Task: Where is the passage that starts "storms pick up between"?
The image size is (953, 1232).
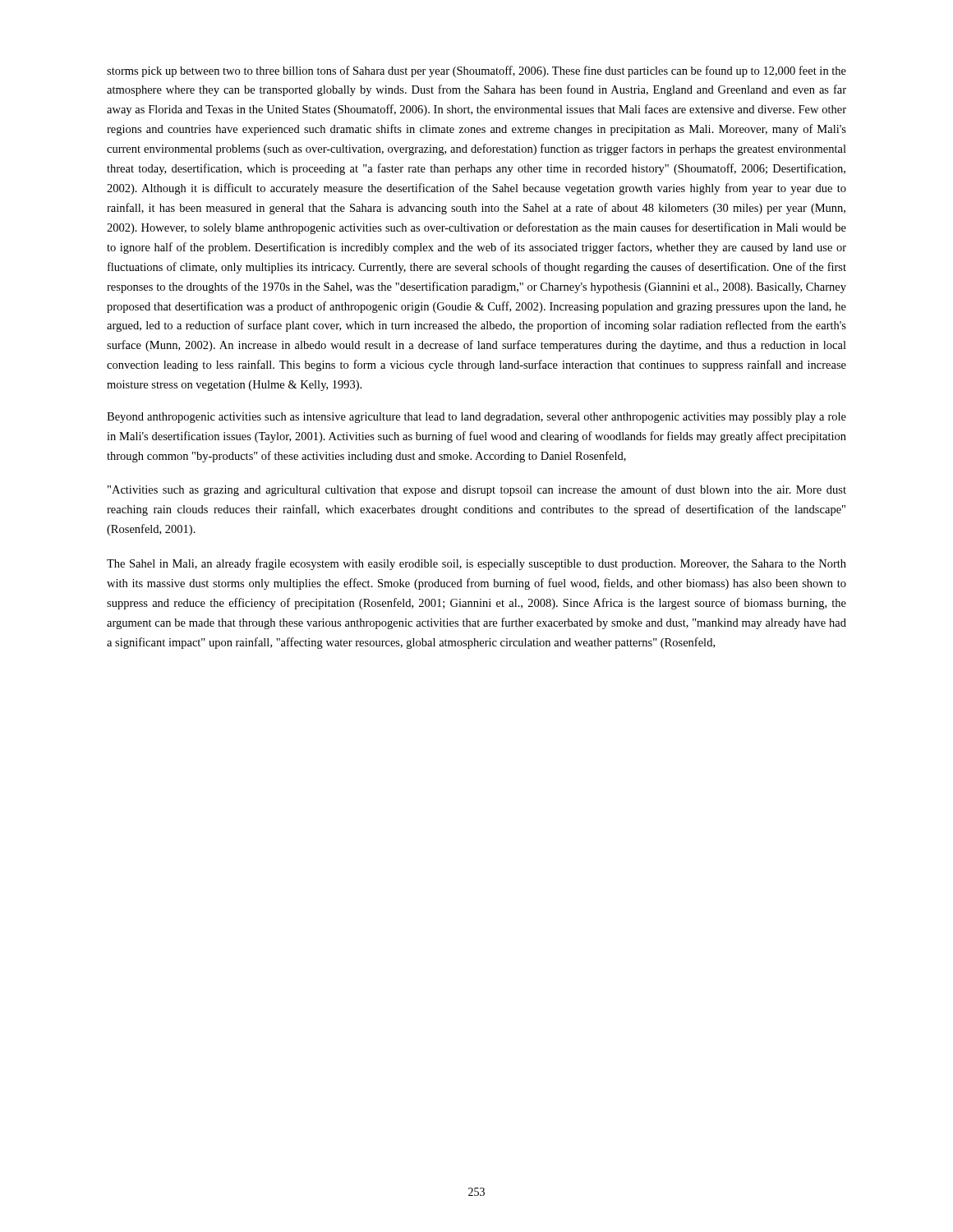Action: tap(476, 228)
